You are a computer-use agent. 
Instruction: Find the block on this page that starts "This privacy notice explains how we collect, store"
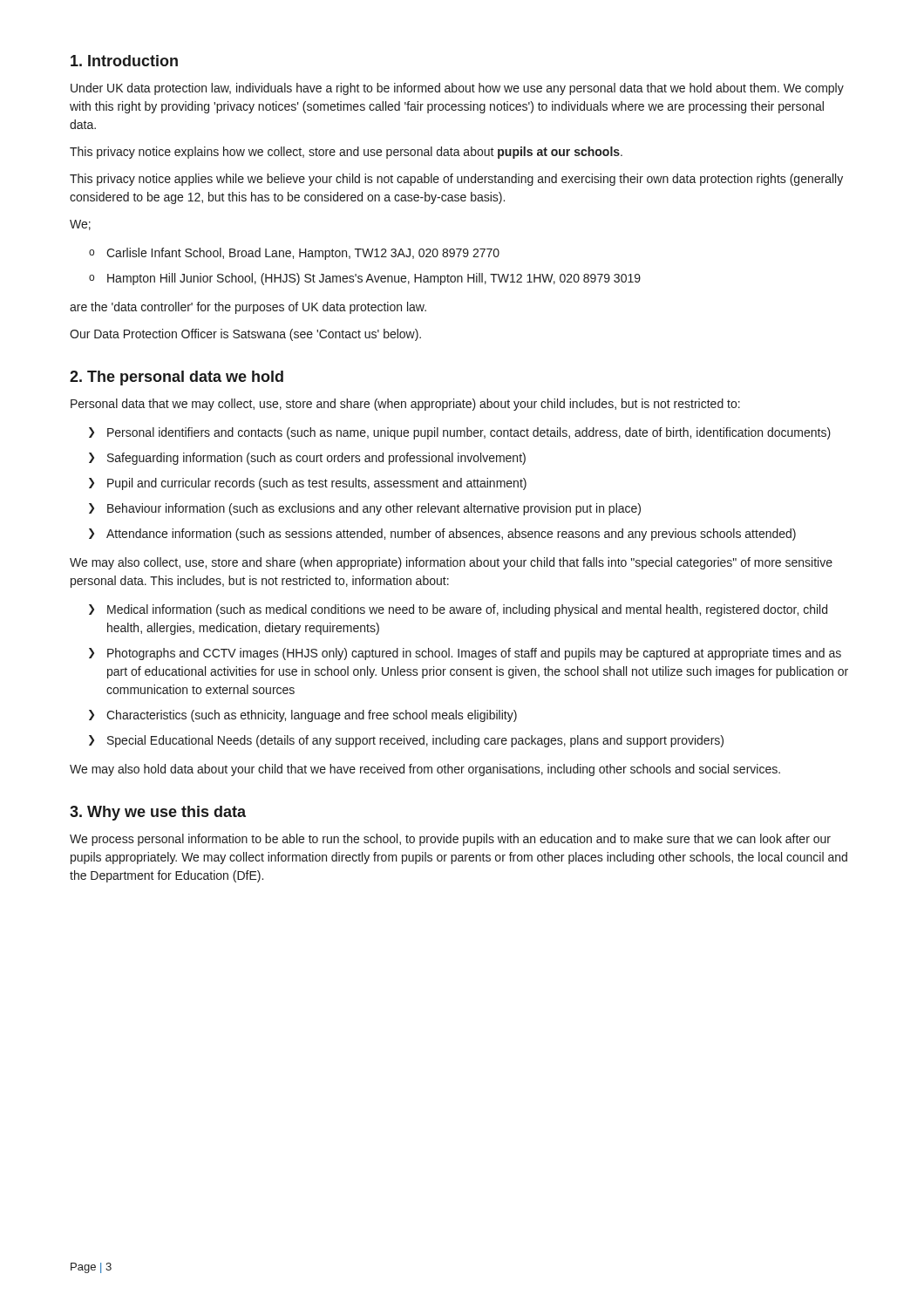(x=462, y=152)
